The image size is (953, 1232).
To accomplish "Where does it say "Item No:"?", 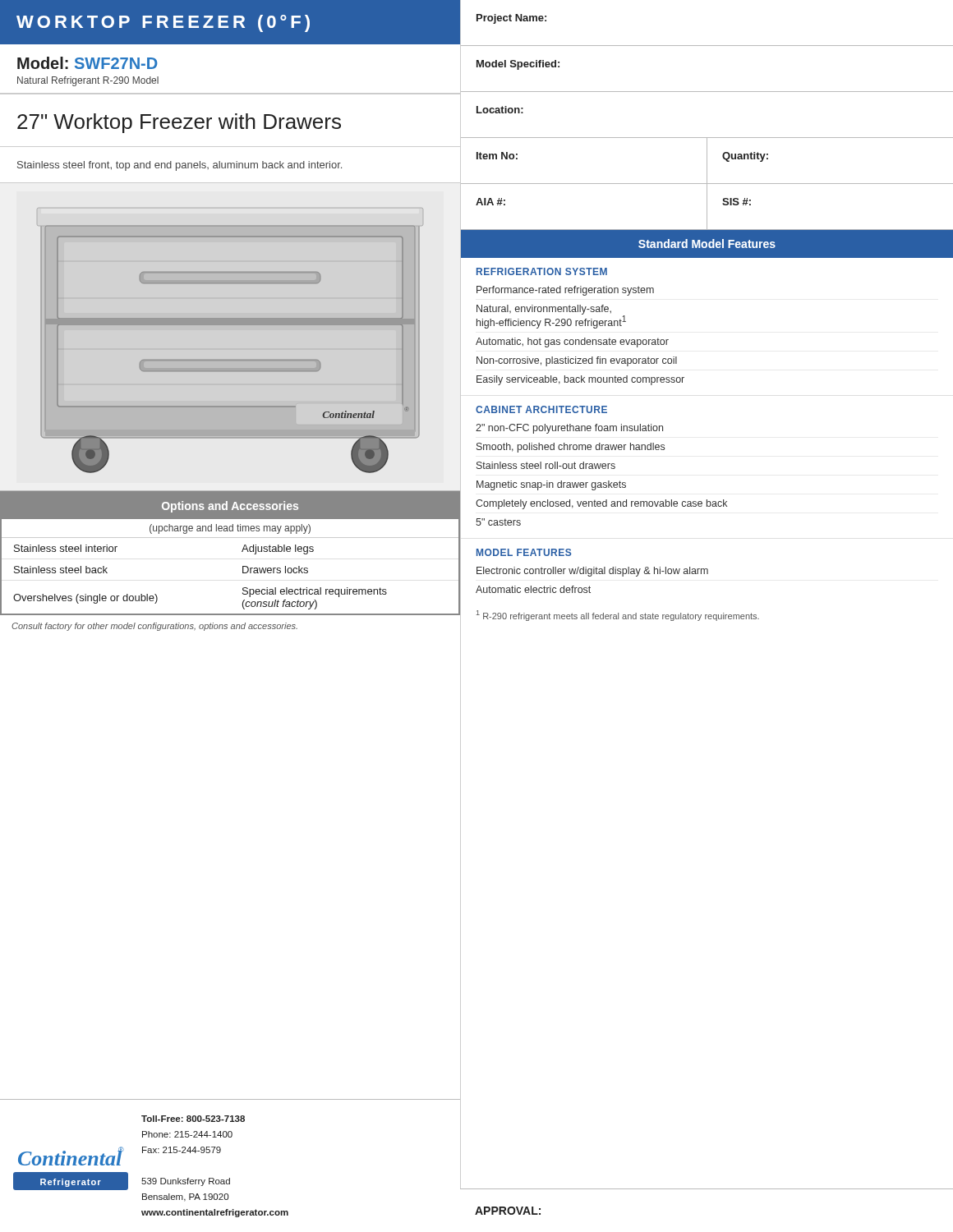I will pyautogui.click(x=497, y=156).
